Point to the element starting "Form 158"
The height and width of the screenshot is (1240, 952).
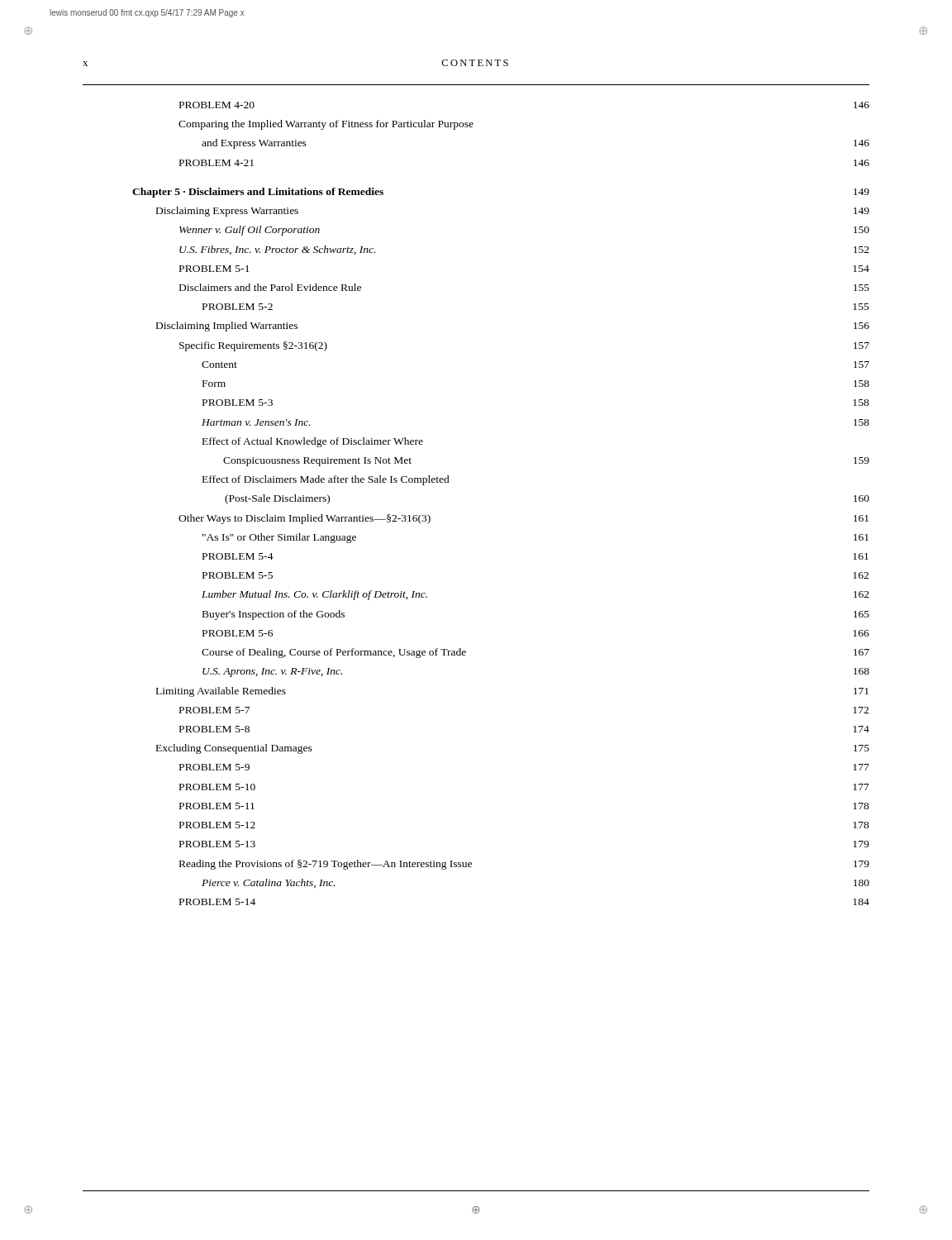tap(210, 382)
